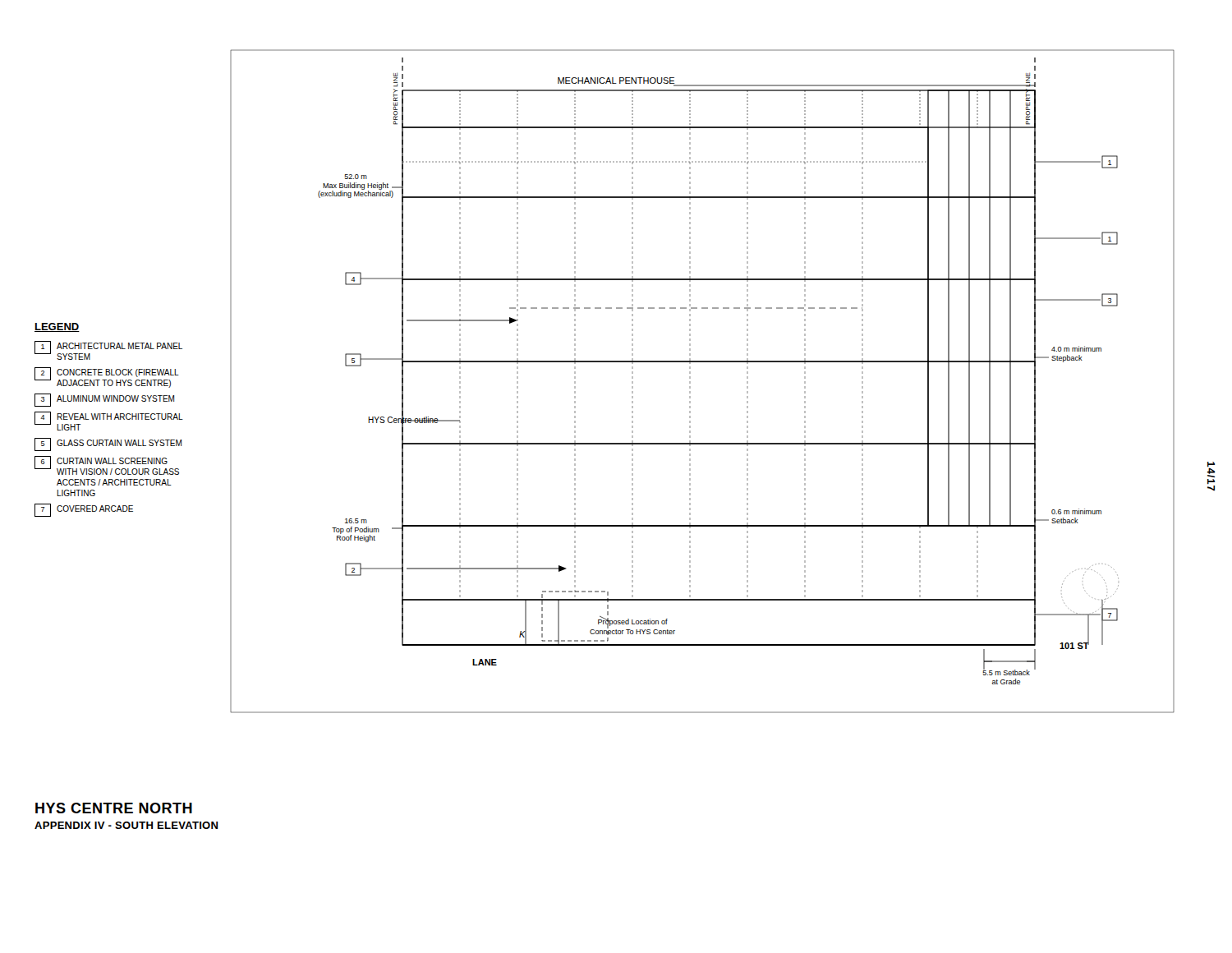Locate the engineering diagram
Viewport: 1232px width, 953px height.
point(702,382)
